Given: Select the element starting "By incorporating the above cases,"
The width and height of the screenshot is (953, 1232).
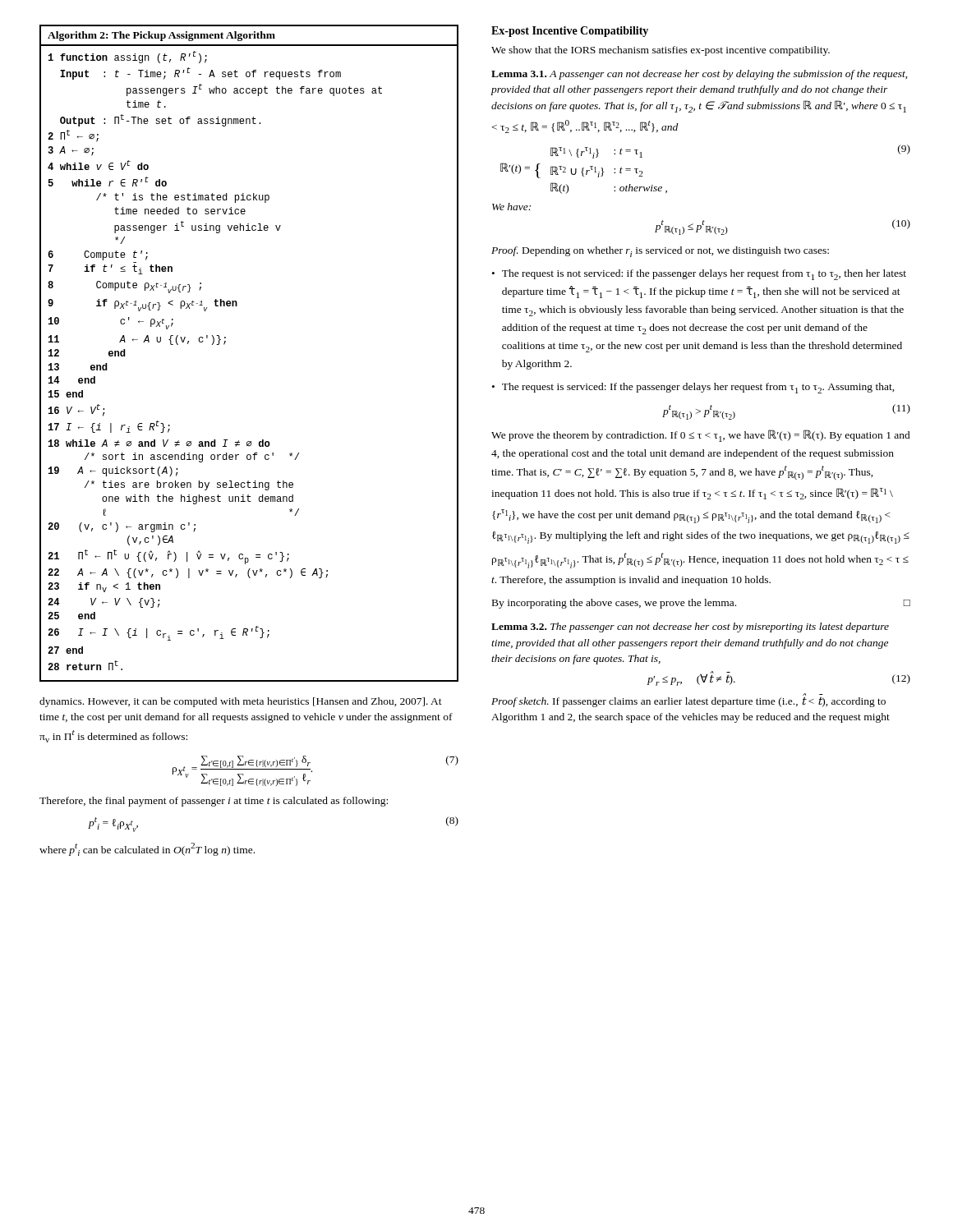Looking at the screenshot, I should (x=701, y=603).
